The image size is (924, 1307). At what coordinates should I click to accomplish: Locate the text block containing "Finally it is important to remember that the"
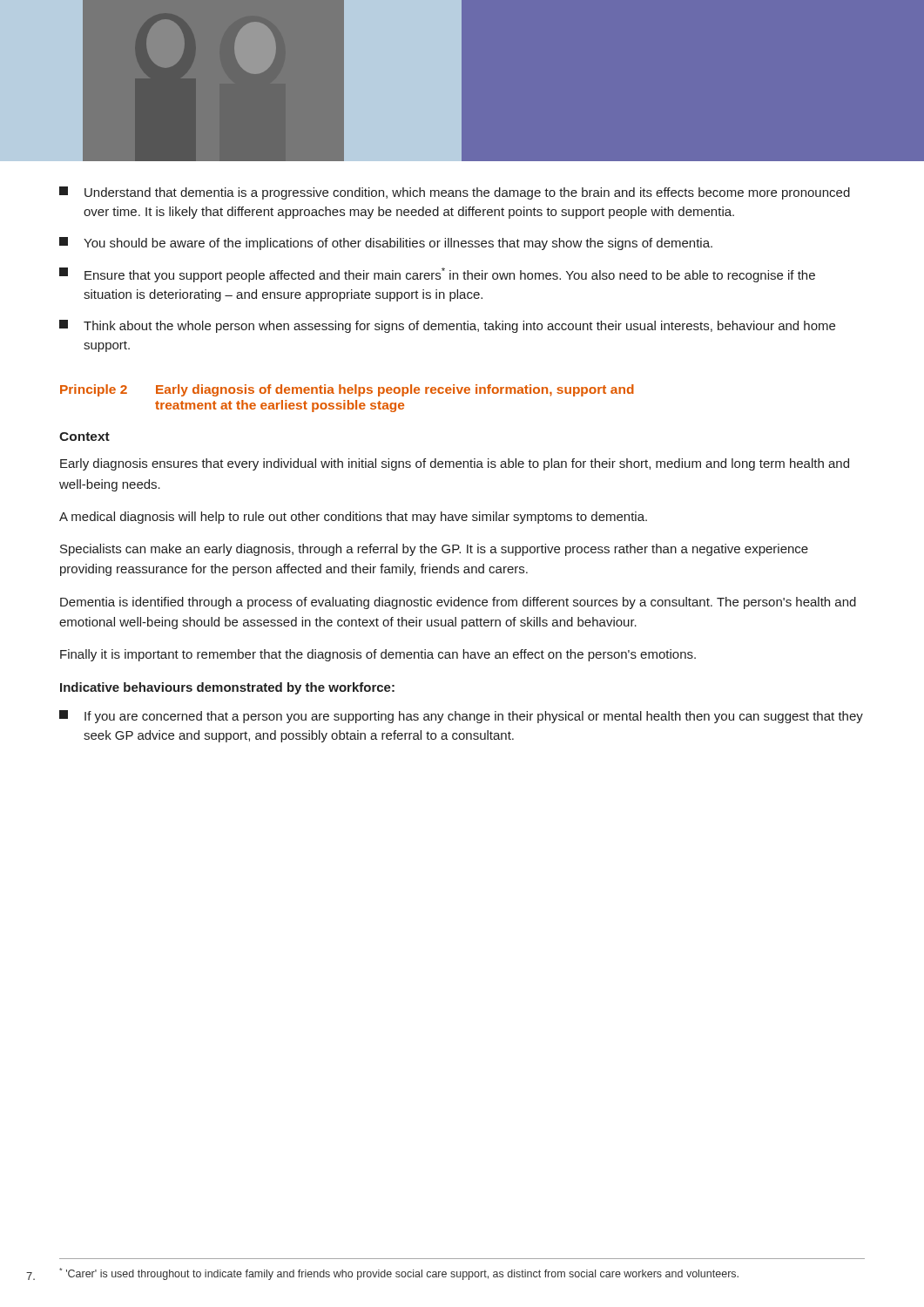pyautogui.click(x=378, y=654)
